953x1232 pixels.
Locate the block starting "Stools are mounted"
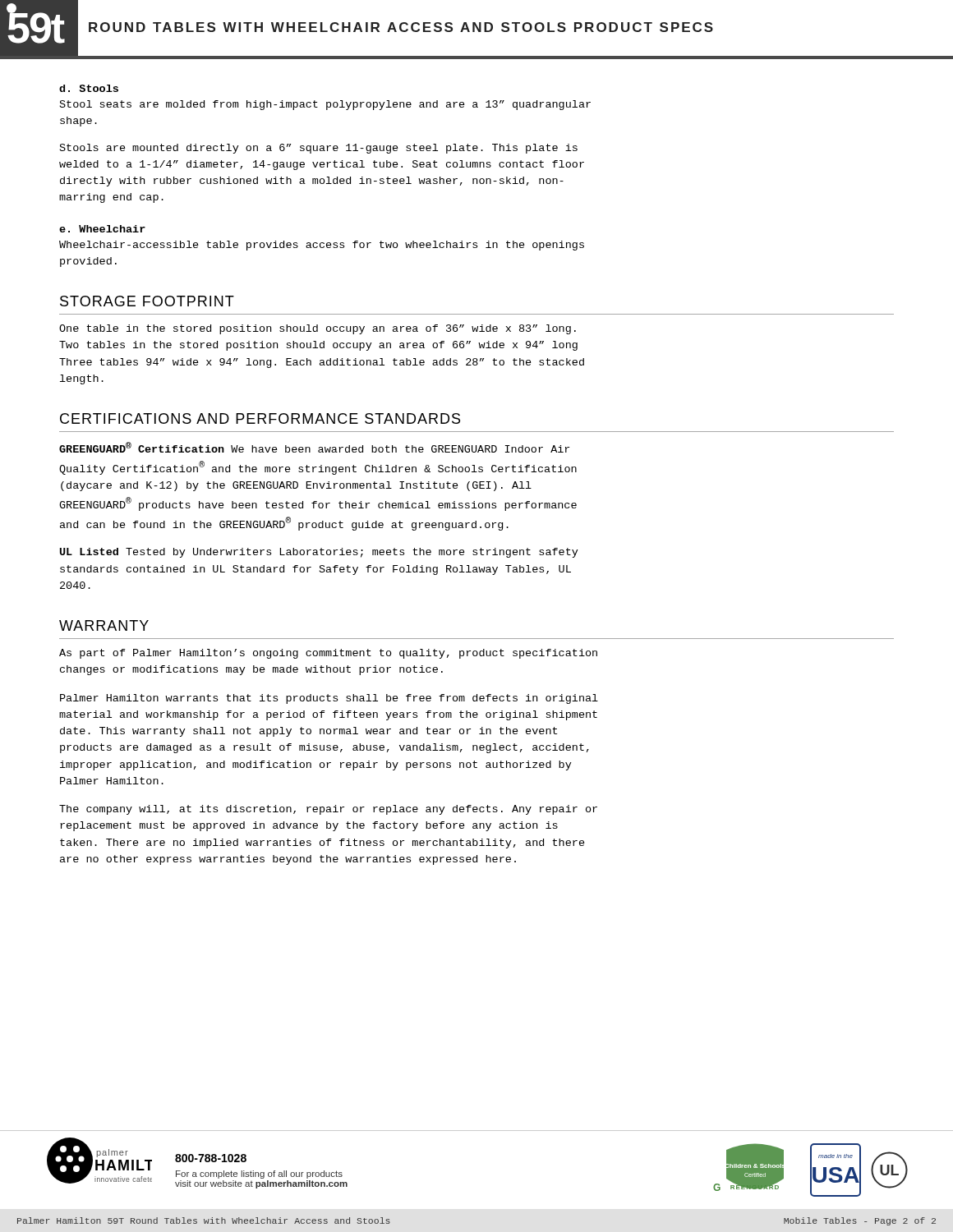click(322, 173)
